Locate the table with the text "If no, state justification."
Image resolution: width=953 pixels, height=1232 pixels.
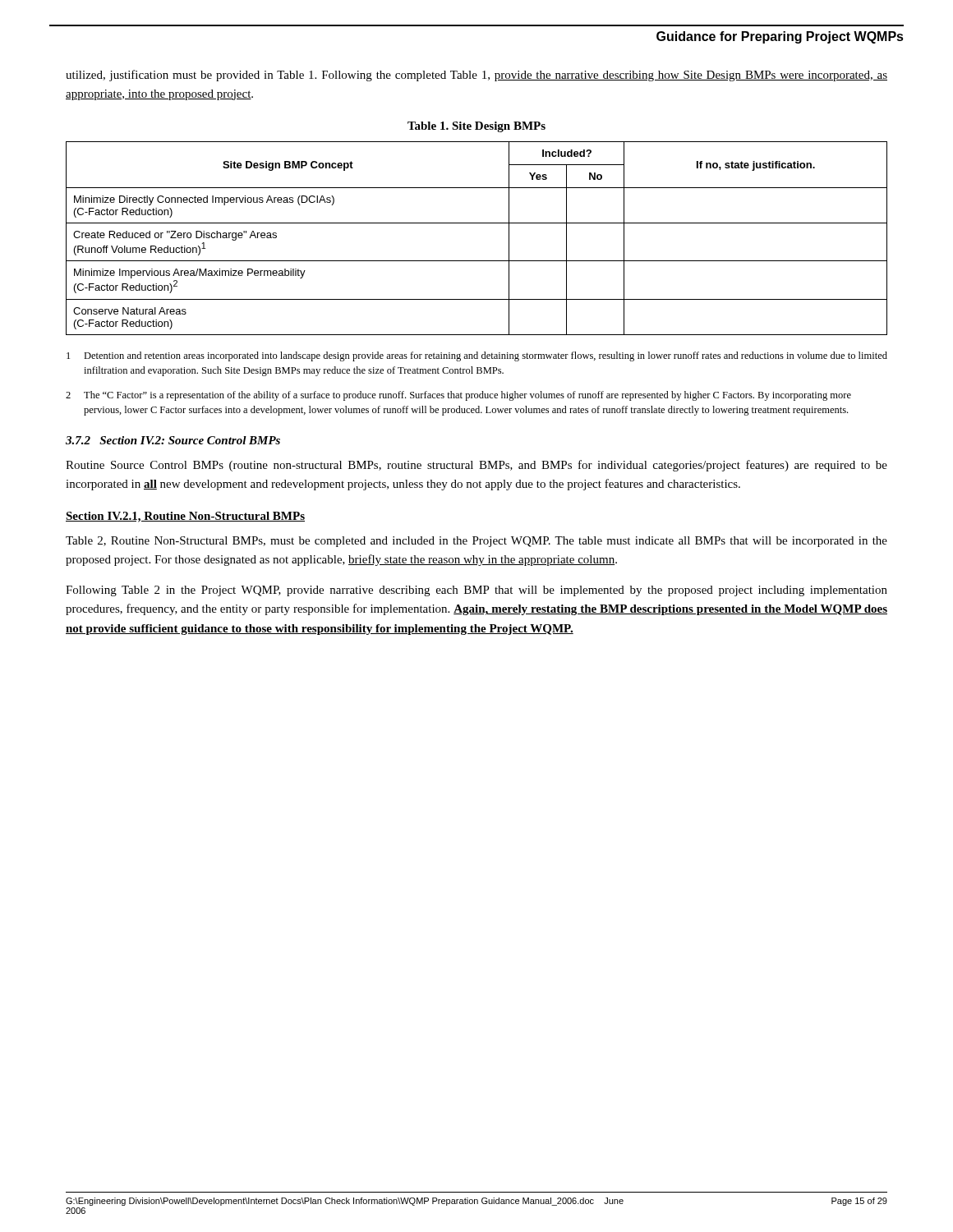click(476, 238)
